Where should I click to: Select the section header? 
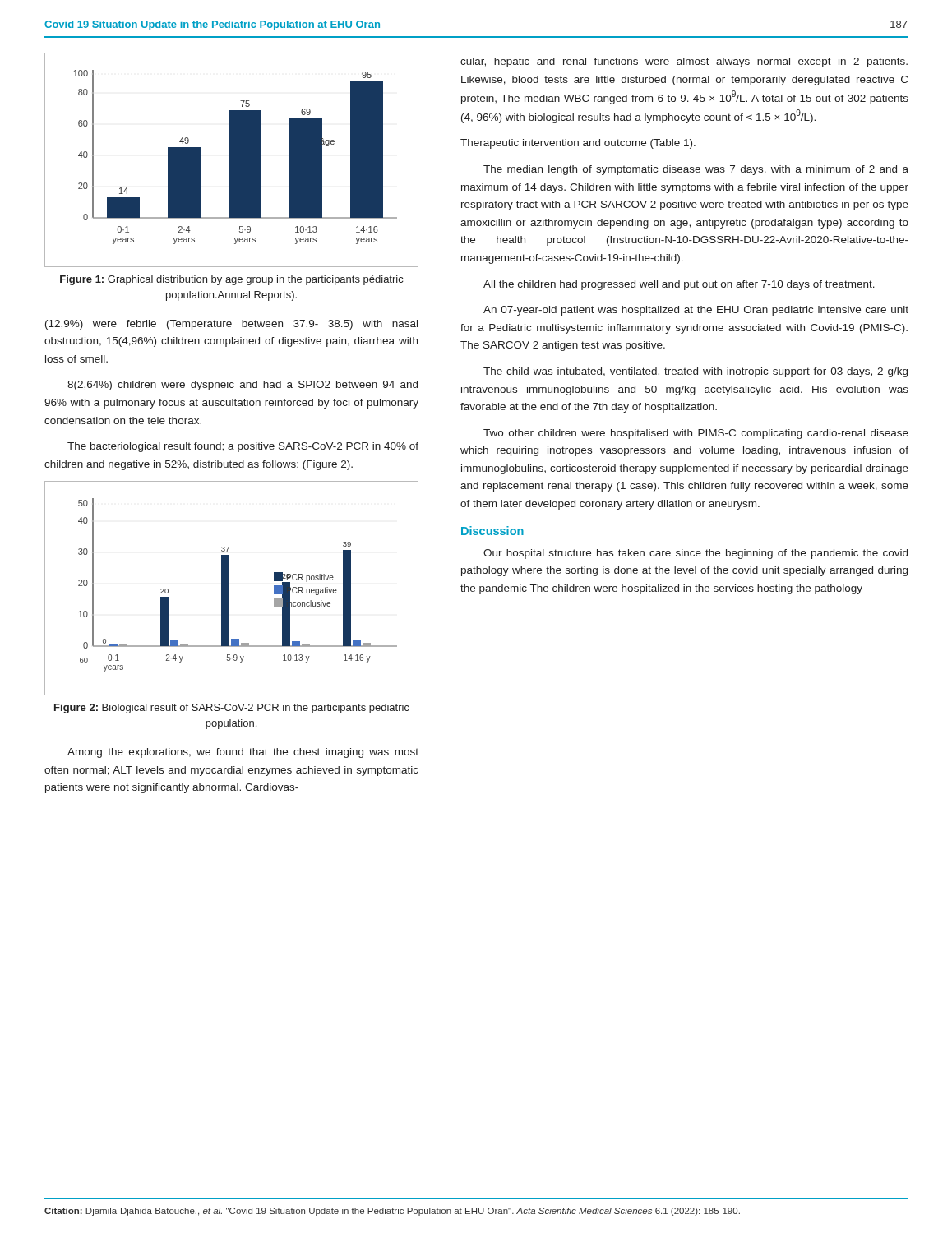[492, 531]
